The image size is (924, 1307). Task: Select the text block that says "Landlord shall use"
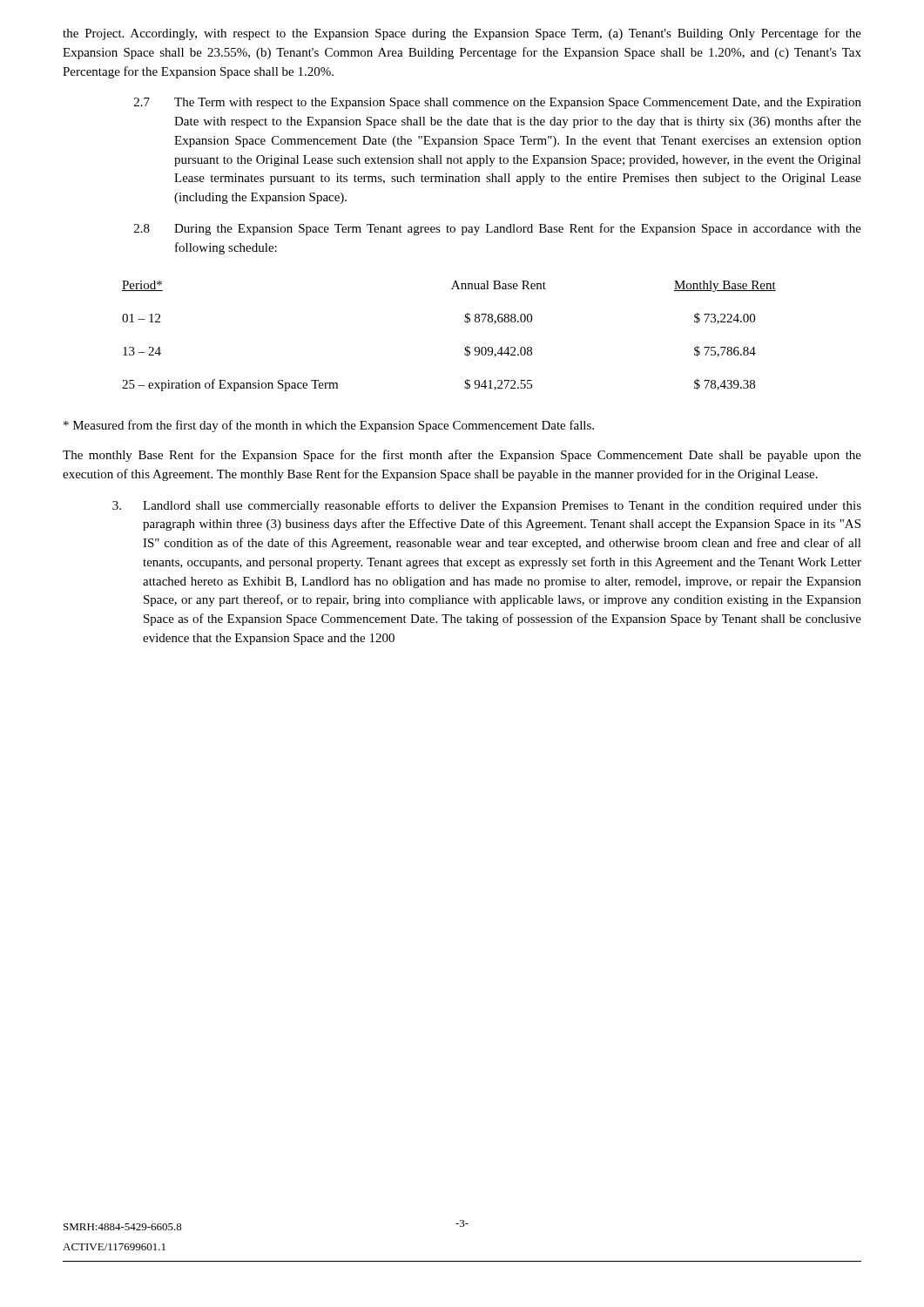coord(462,572)
